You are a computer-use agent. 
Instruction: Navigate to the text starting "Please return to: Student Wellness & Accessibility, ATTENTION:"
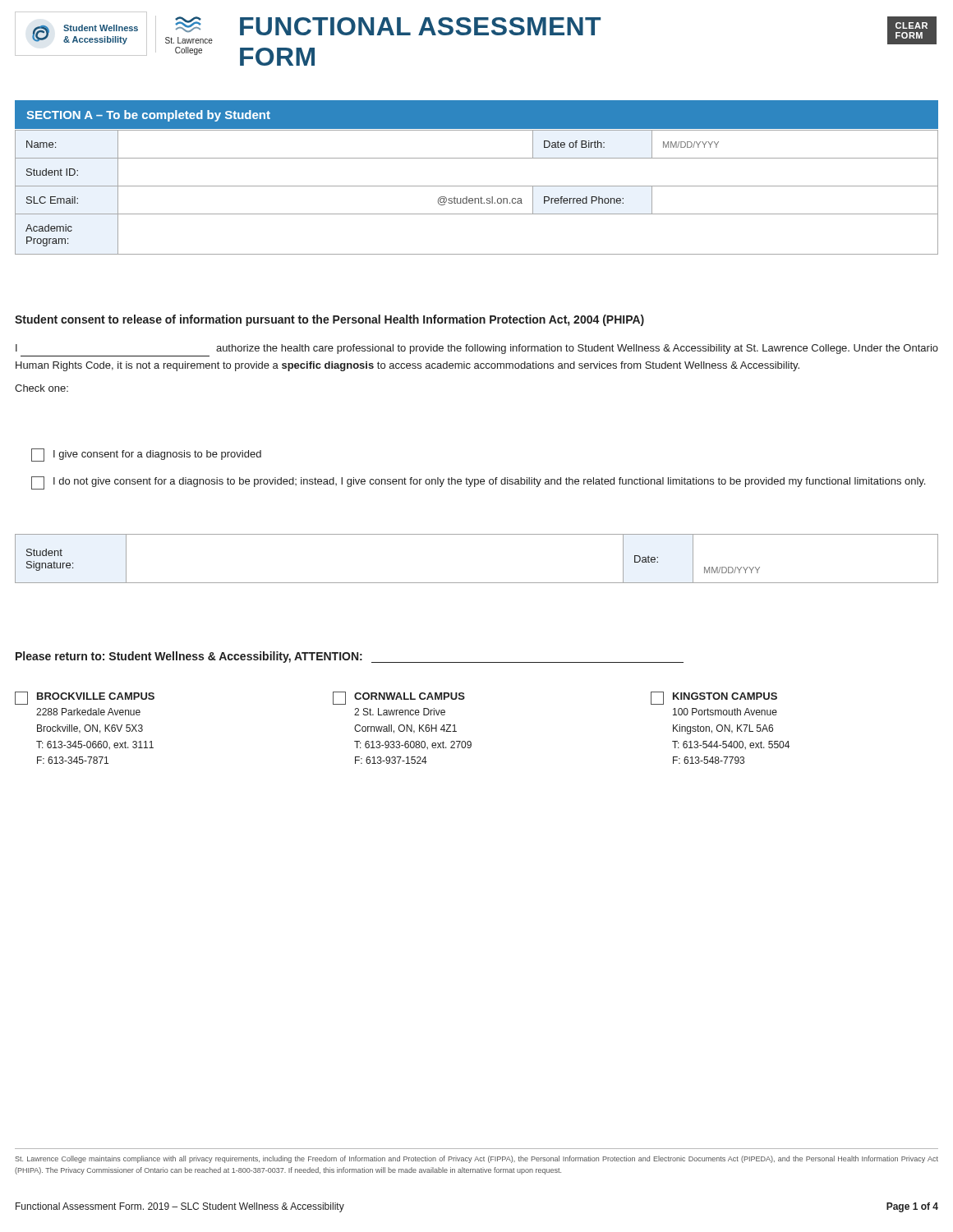349,656
